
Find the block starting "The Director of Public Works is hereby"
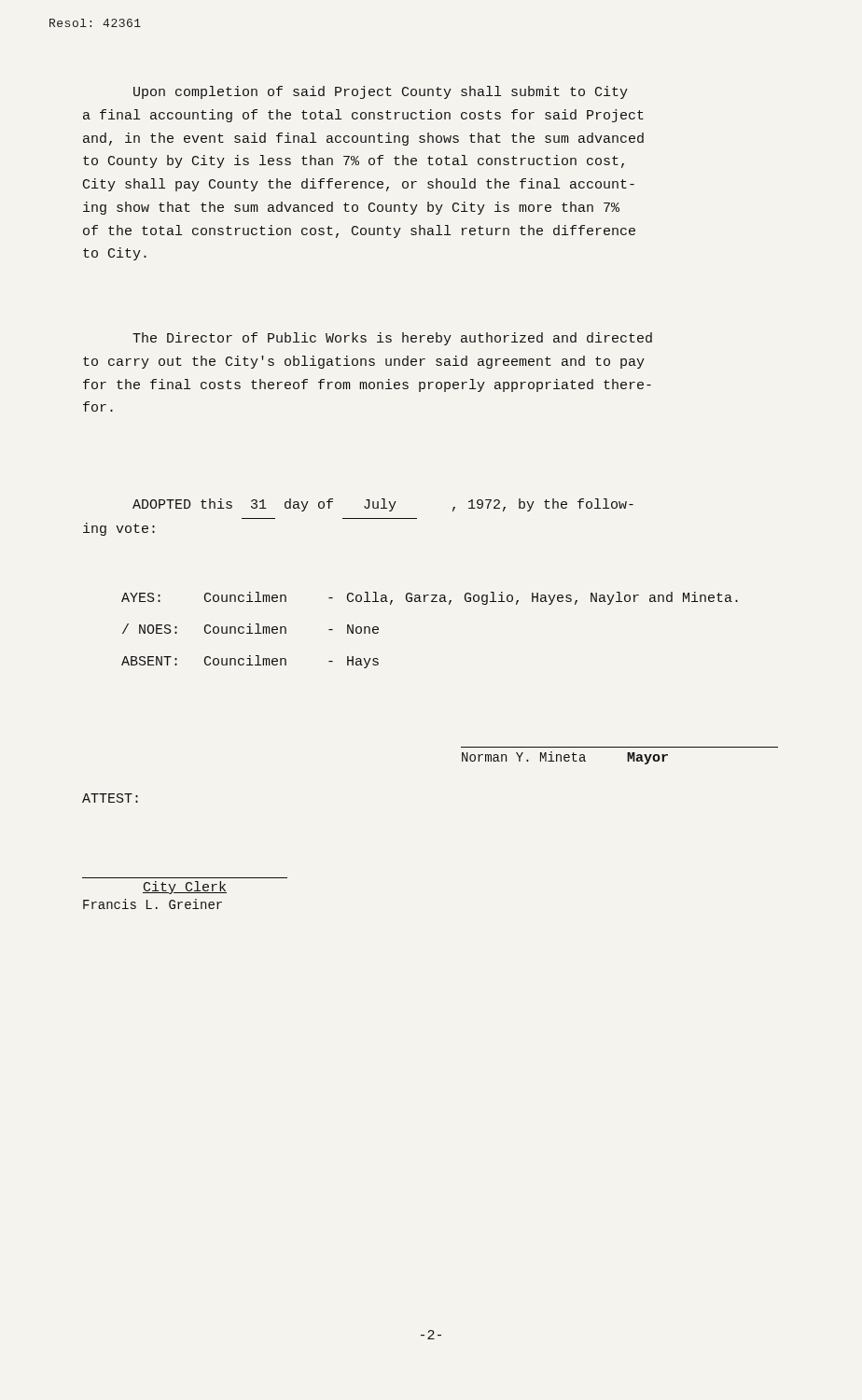368,374
